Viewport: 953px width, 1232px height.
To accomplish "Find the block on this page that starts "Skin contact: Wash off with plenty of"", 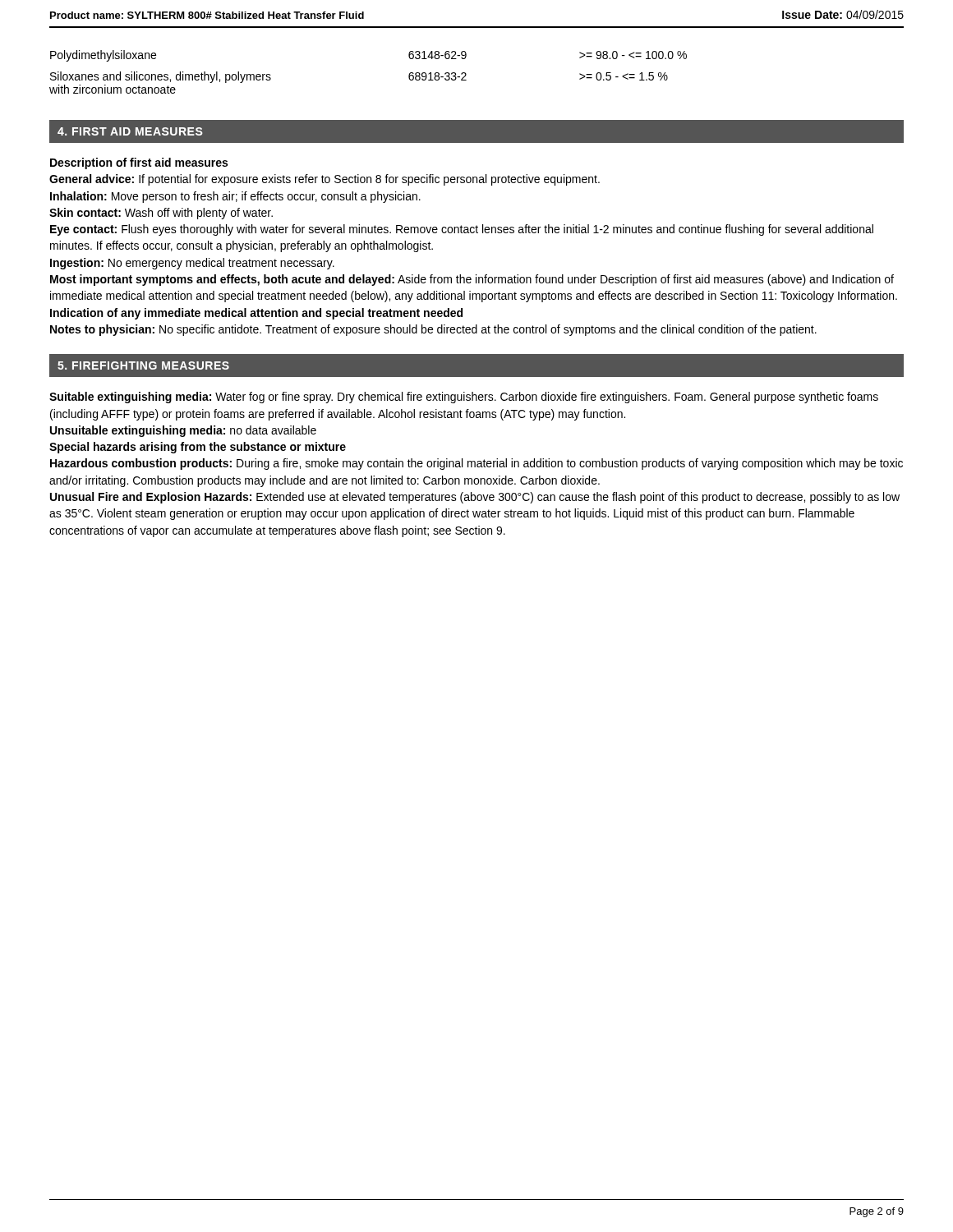I will [161, 214].
